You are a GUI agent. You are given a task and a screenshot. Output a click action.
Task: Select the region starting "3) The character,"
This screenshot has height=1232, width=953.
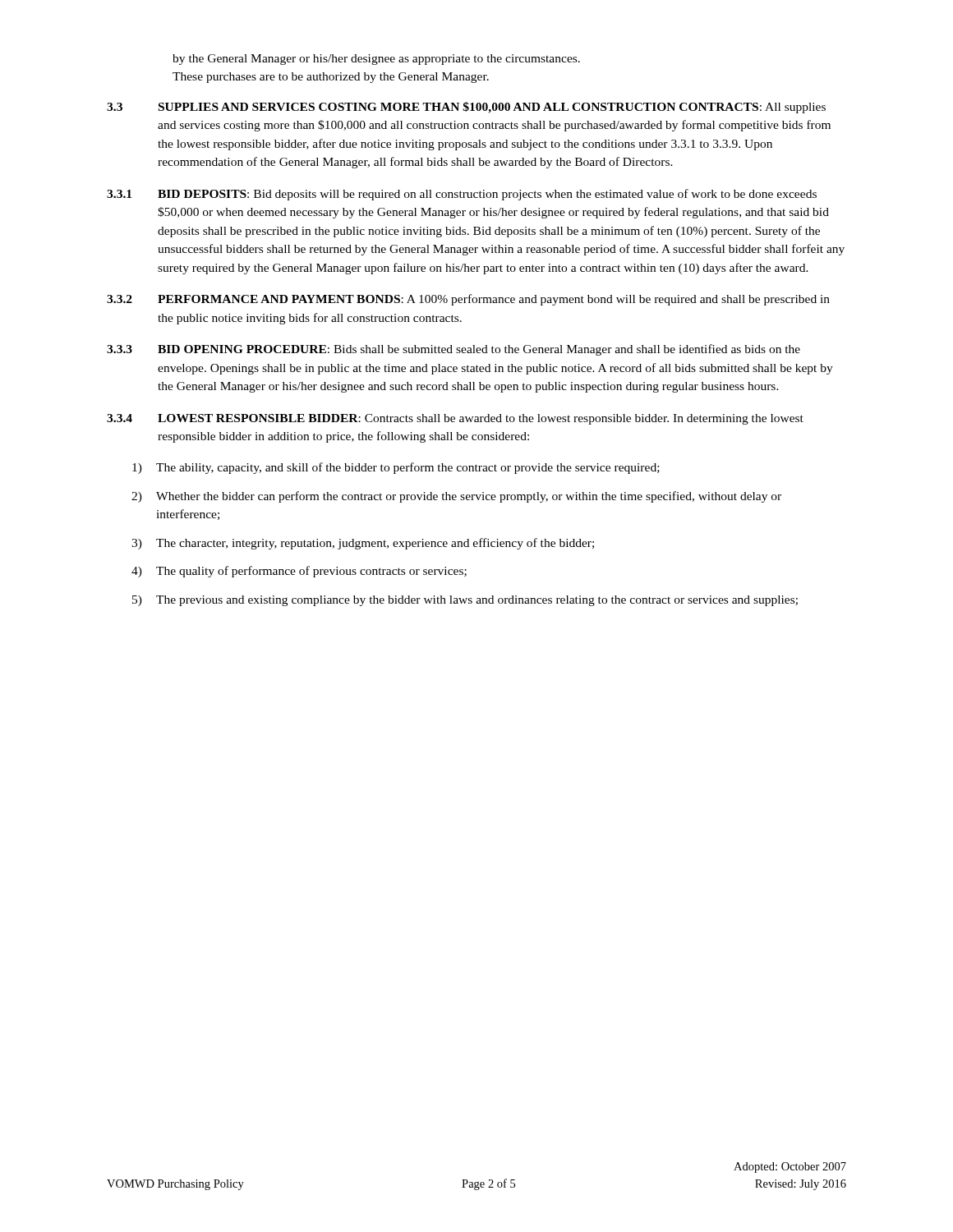pos(489,543)
